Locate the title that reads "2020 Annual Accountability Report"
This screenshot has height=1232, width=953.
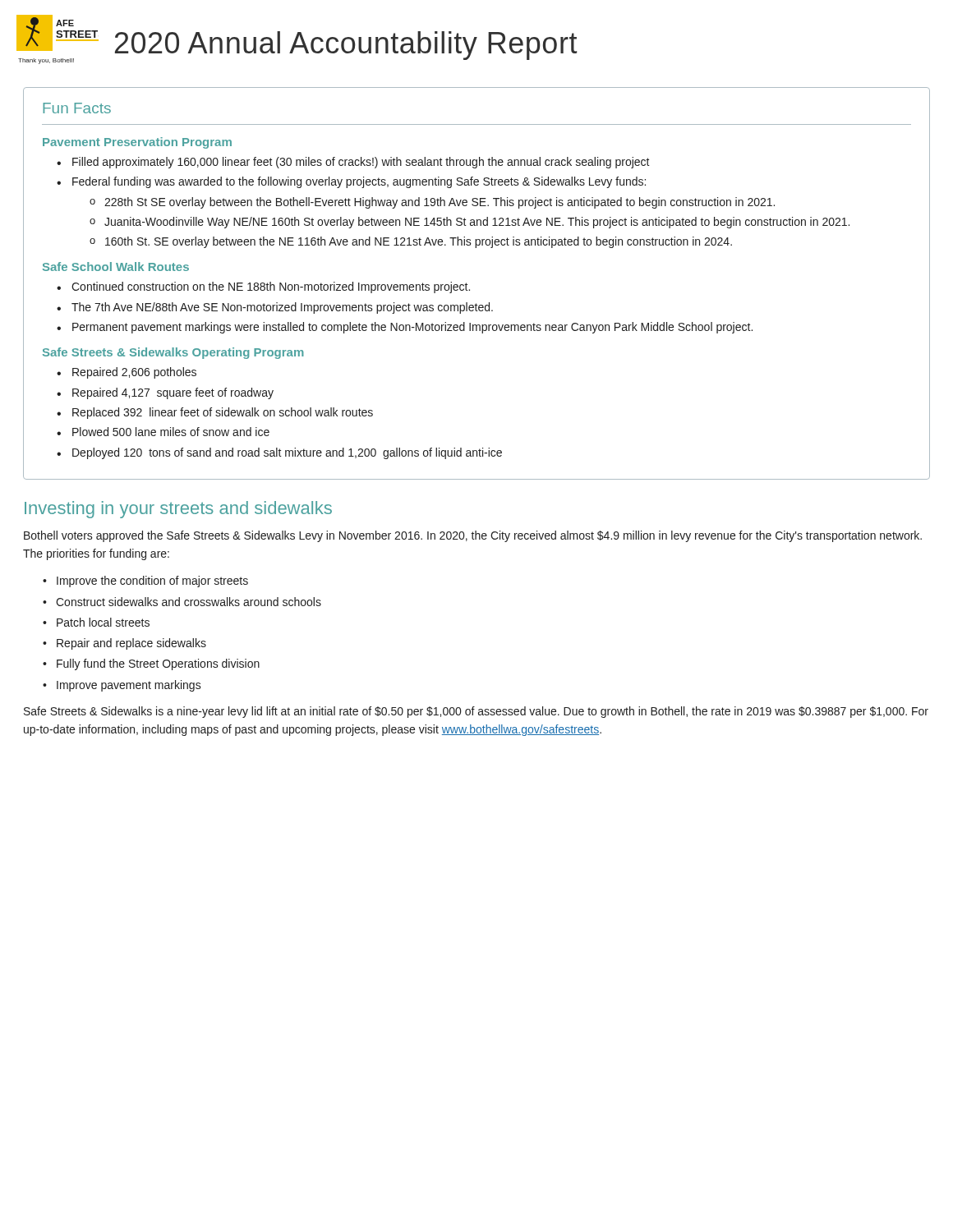(x=345, y=43)
